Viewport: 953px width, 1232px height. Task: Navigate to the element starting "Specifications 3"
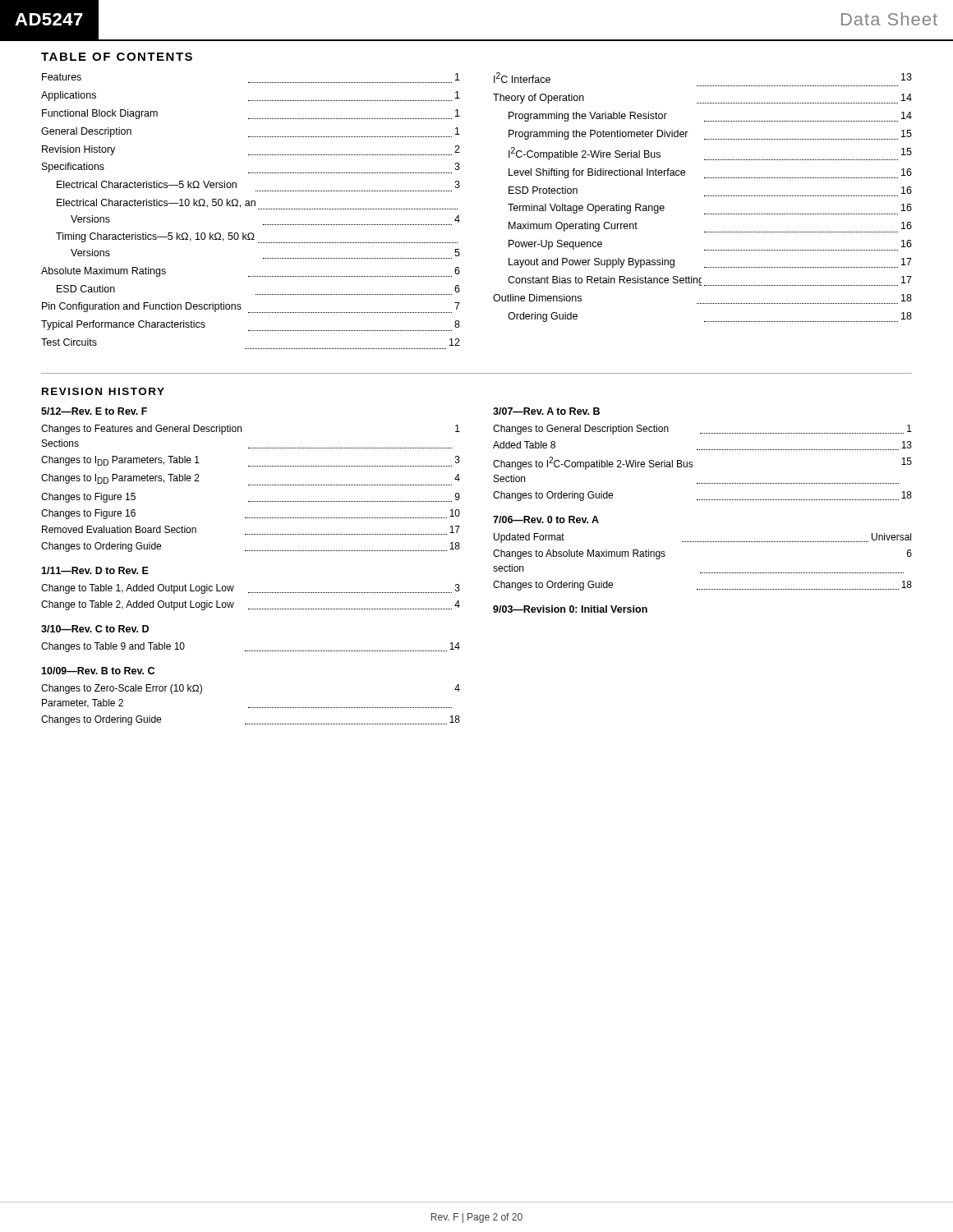[x=251, y=168]
